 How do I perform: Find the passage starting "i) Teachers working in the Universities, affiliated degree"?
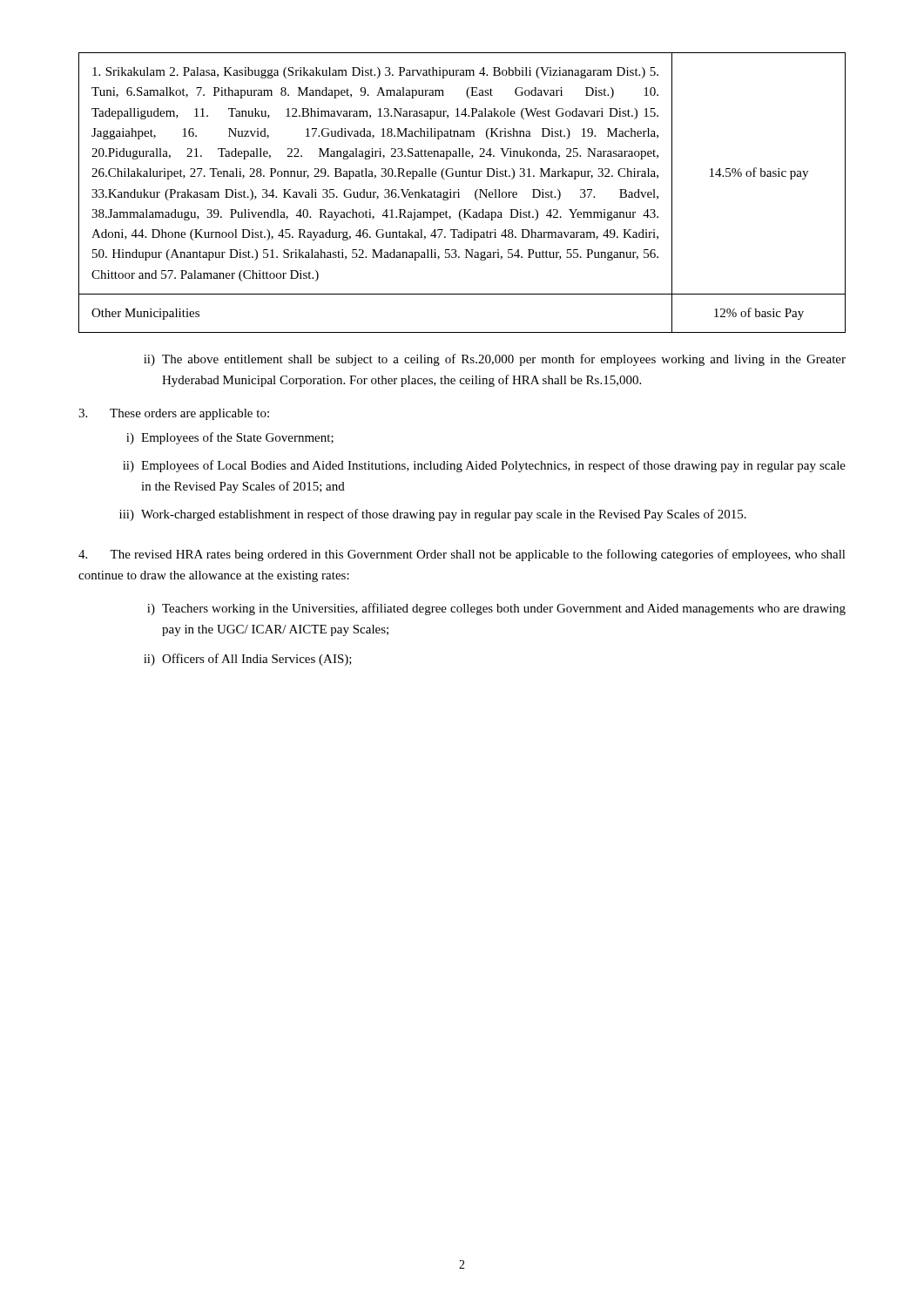[488, 619]
